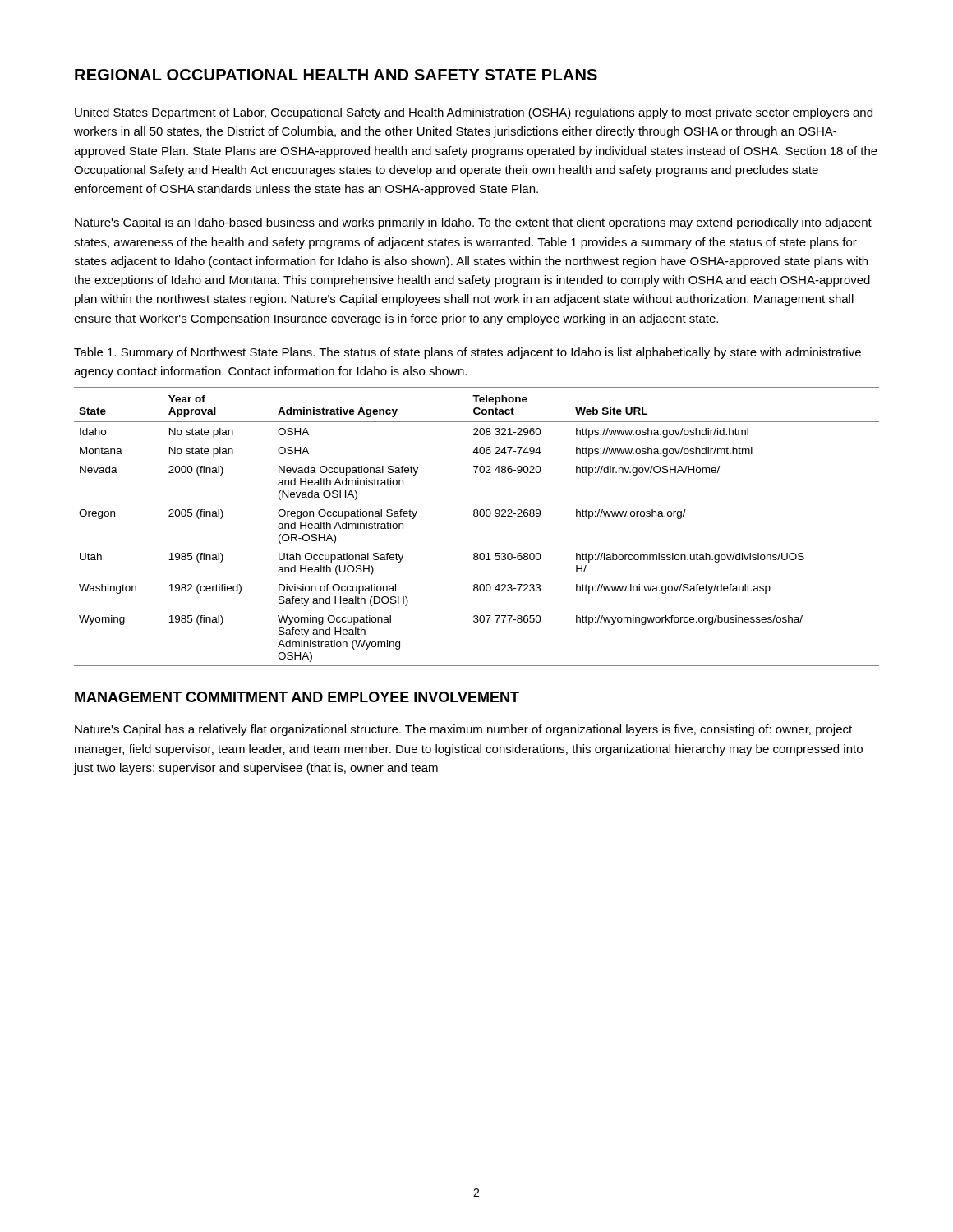Point to the element starting "REGIONAL OCCUPATIONAL HEALTH AND"

coord(336,75)
